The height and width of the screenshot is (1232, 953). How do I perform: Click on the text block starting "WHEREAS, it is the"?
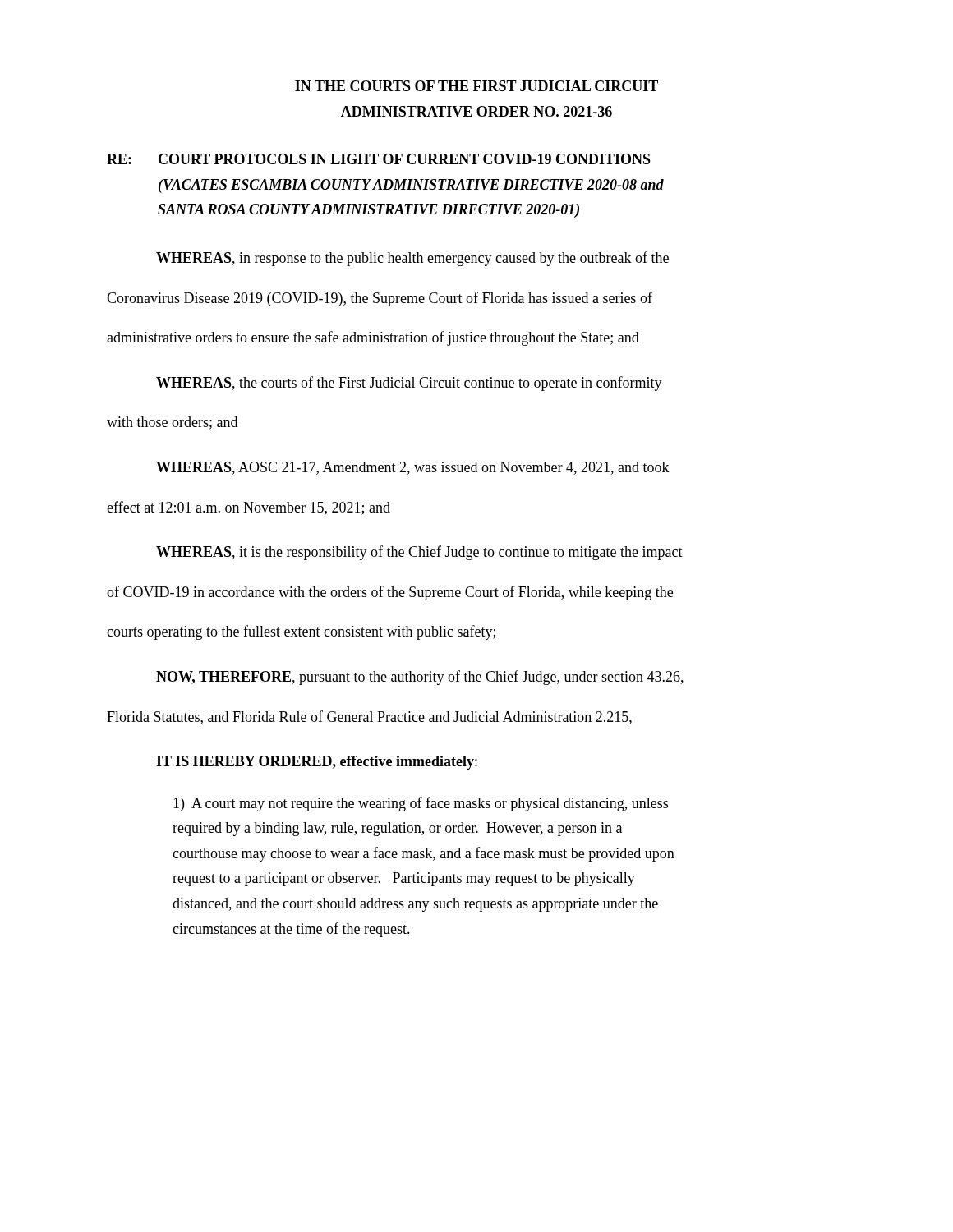coord(476,592)
